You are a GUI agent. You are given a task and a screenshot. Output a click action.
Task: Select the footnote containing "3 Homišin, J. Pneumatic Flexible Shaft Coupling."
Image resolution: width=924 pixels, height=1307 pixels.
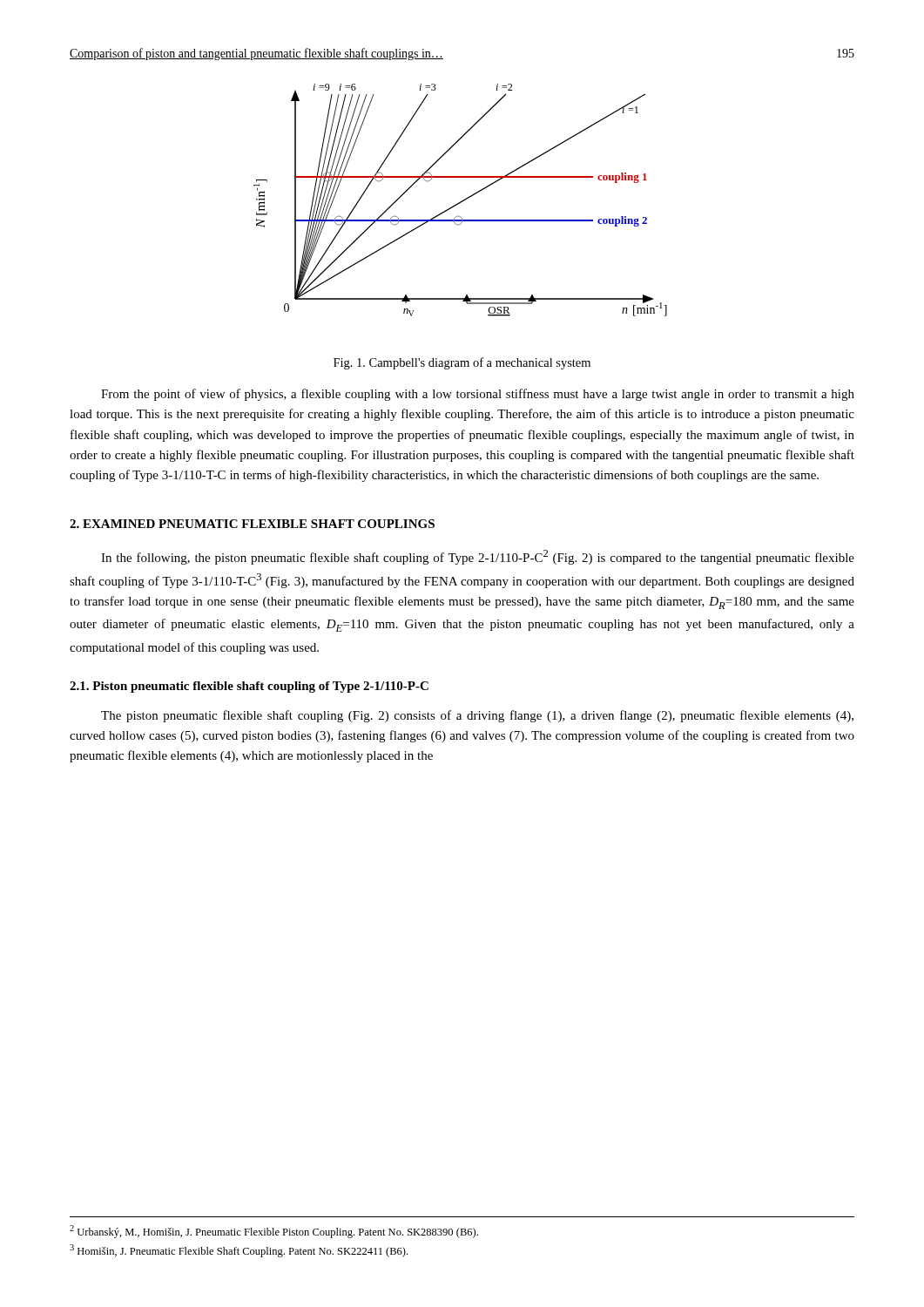coord(239,1250)
